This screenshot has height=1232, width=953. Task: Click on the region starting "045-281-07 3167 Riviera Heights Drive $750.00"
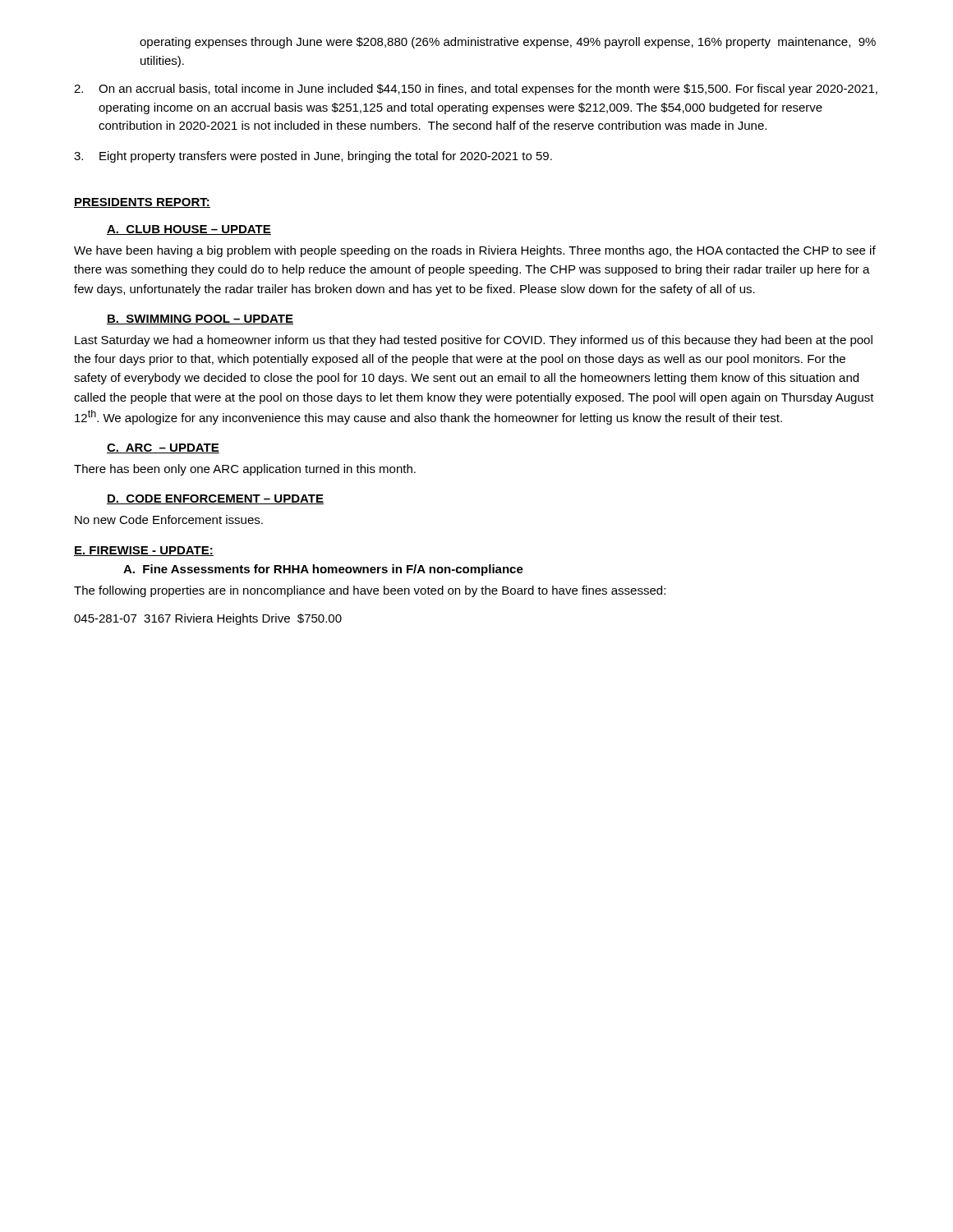click(x=208, y=618)
